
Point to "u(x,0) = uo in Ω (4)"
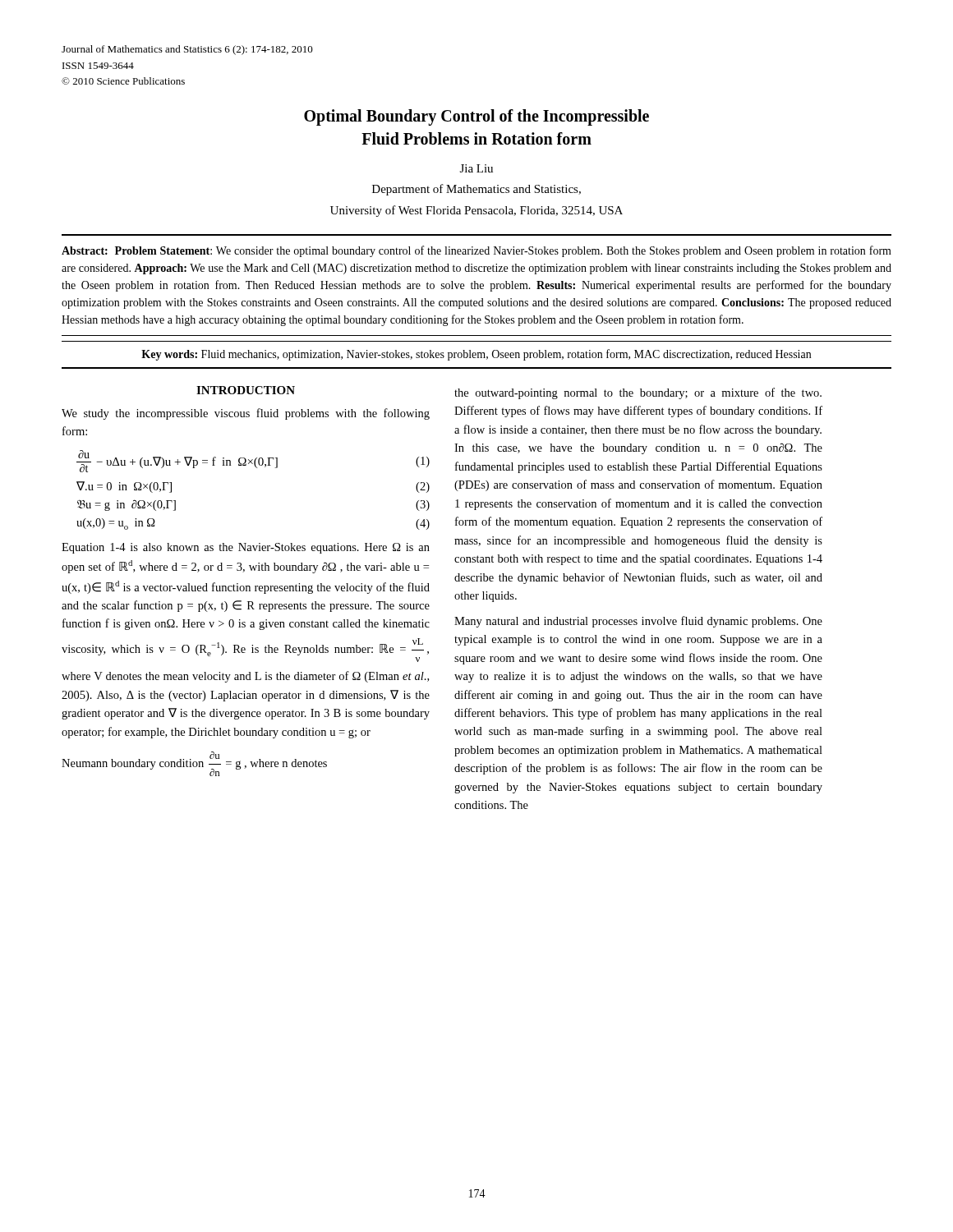[x=123, y=524]
